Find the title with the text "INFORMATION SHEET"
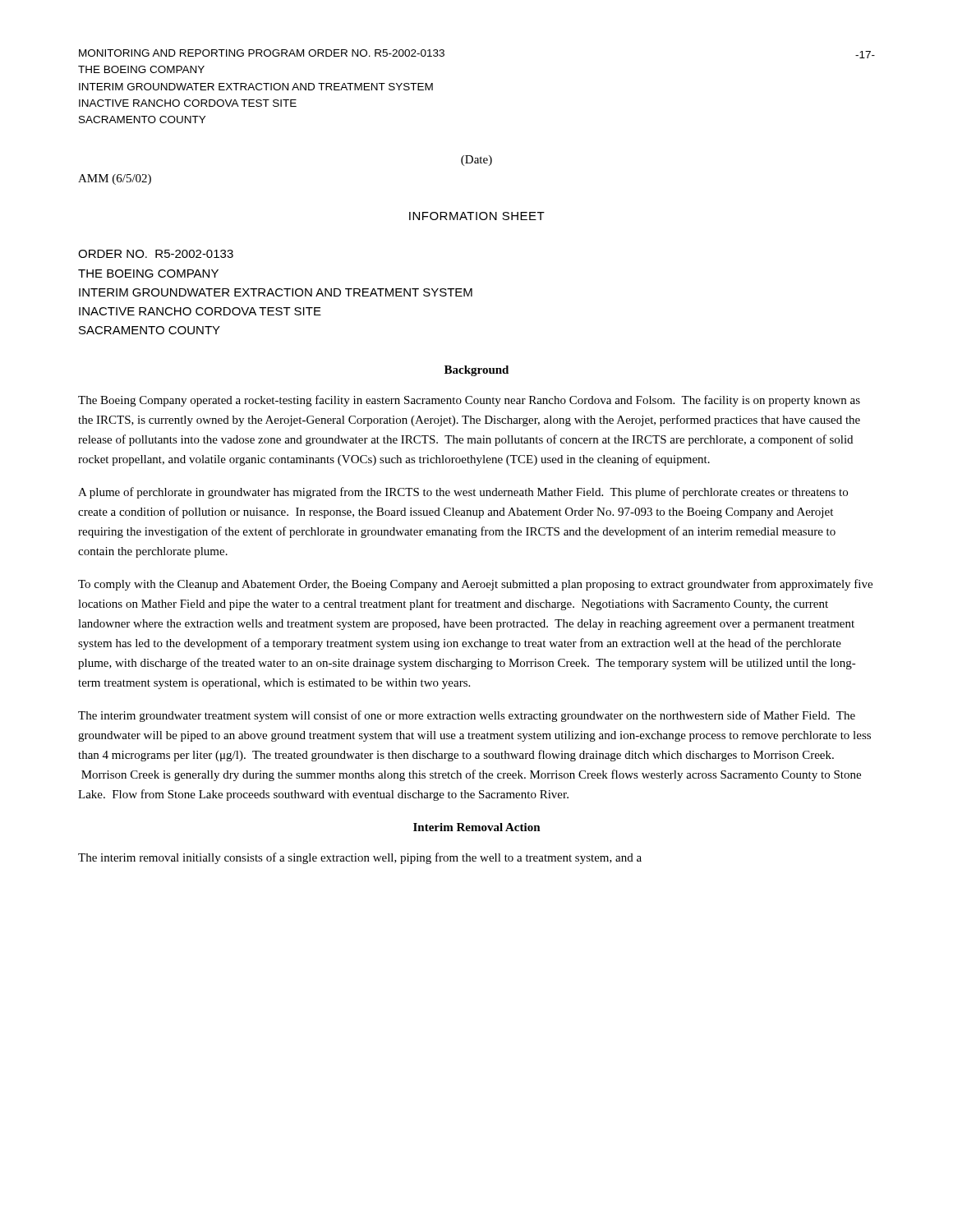This screenshot has height=1232, width=953. (x=476, y=216)
